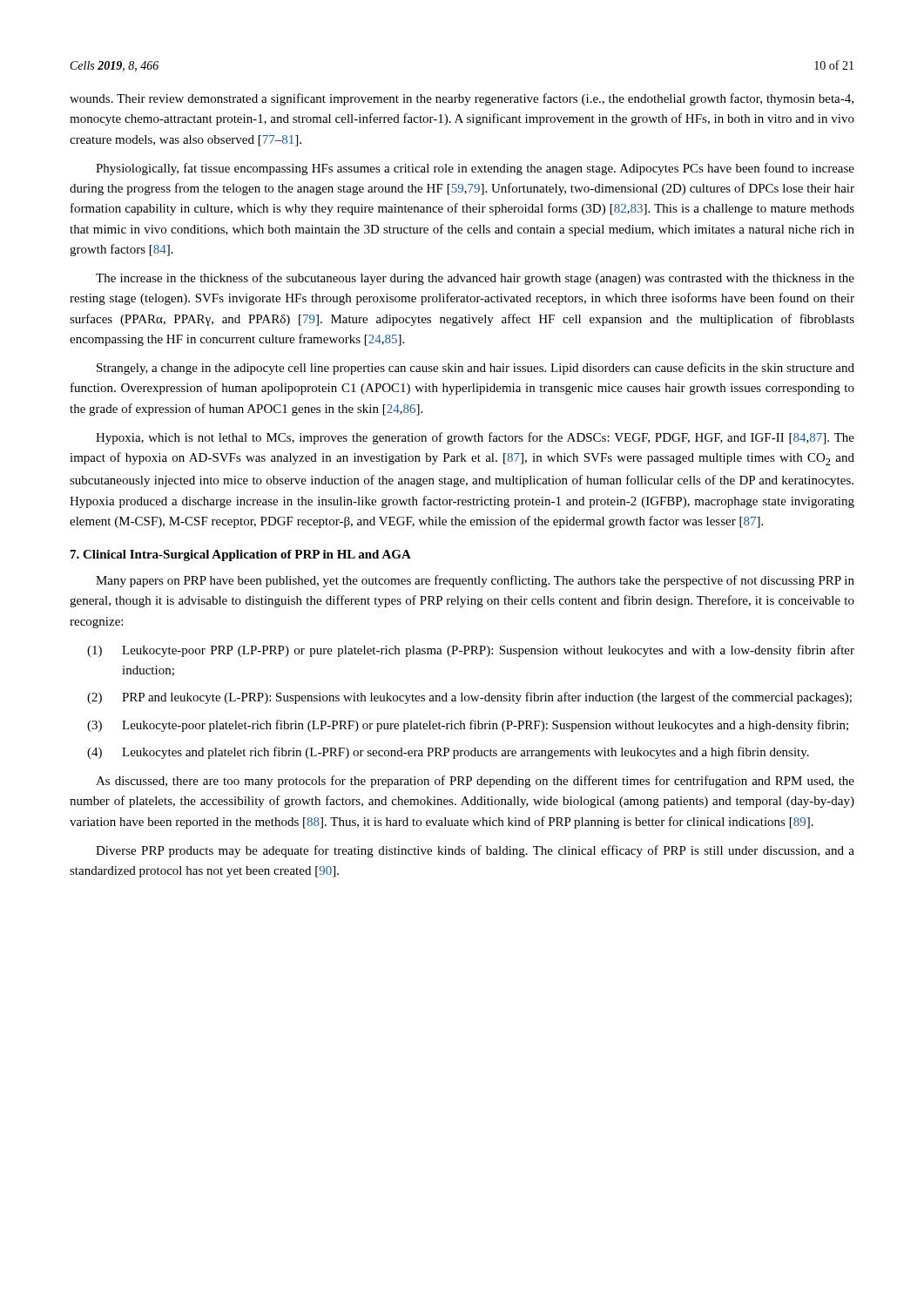Point to the block beginning "(4) Leukocytes and platelet"
This screenshot has height=1307, width=924.
point(462,752)
